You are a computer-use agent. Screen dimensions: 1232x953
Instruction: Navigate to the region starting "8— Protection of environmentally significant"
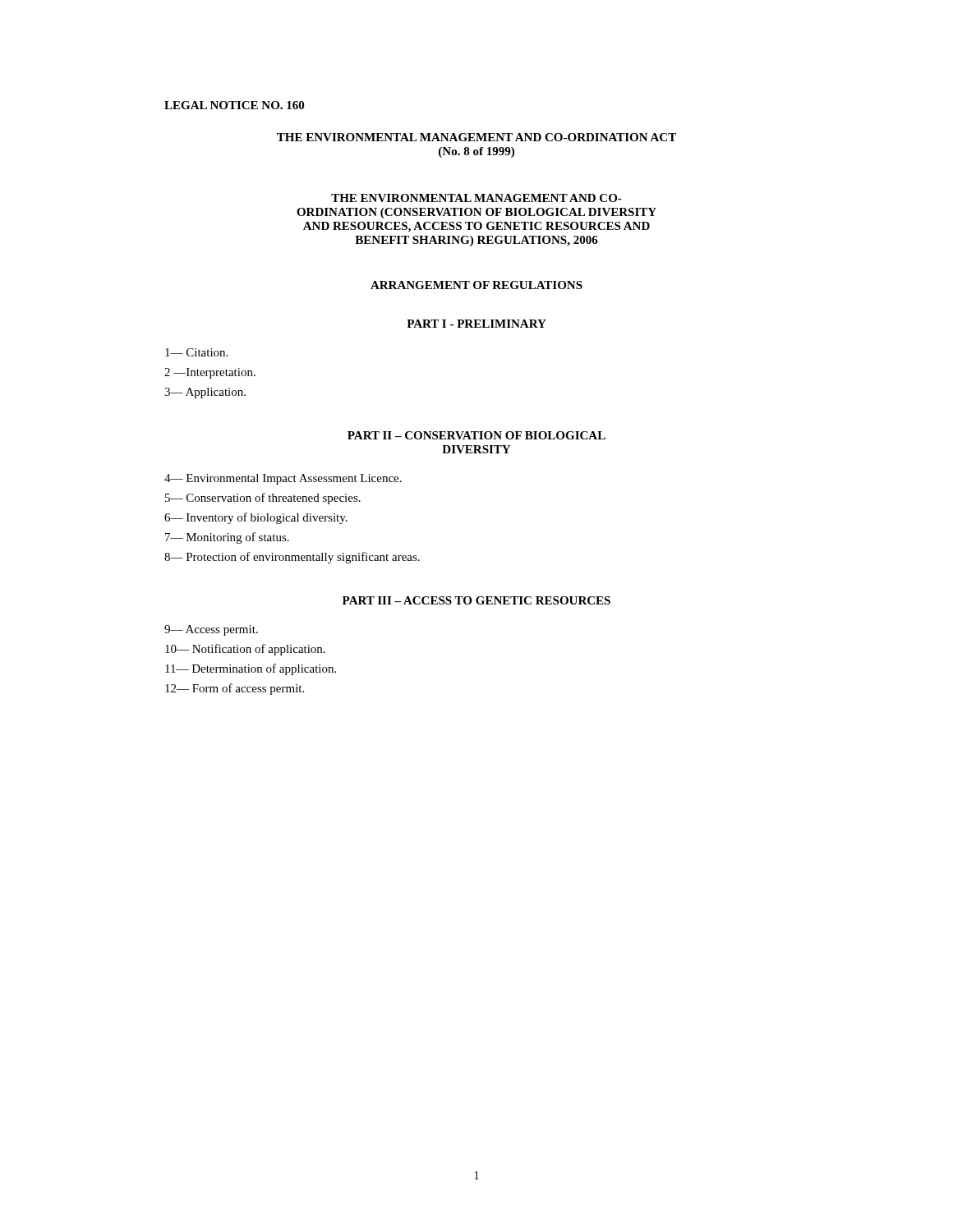tap(292, 557)
